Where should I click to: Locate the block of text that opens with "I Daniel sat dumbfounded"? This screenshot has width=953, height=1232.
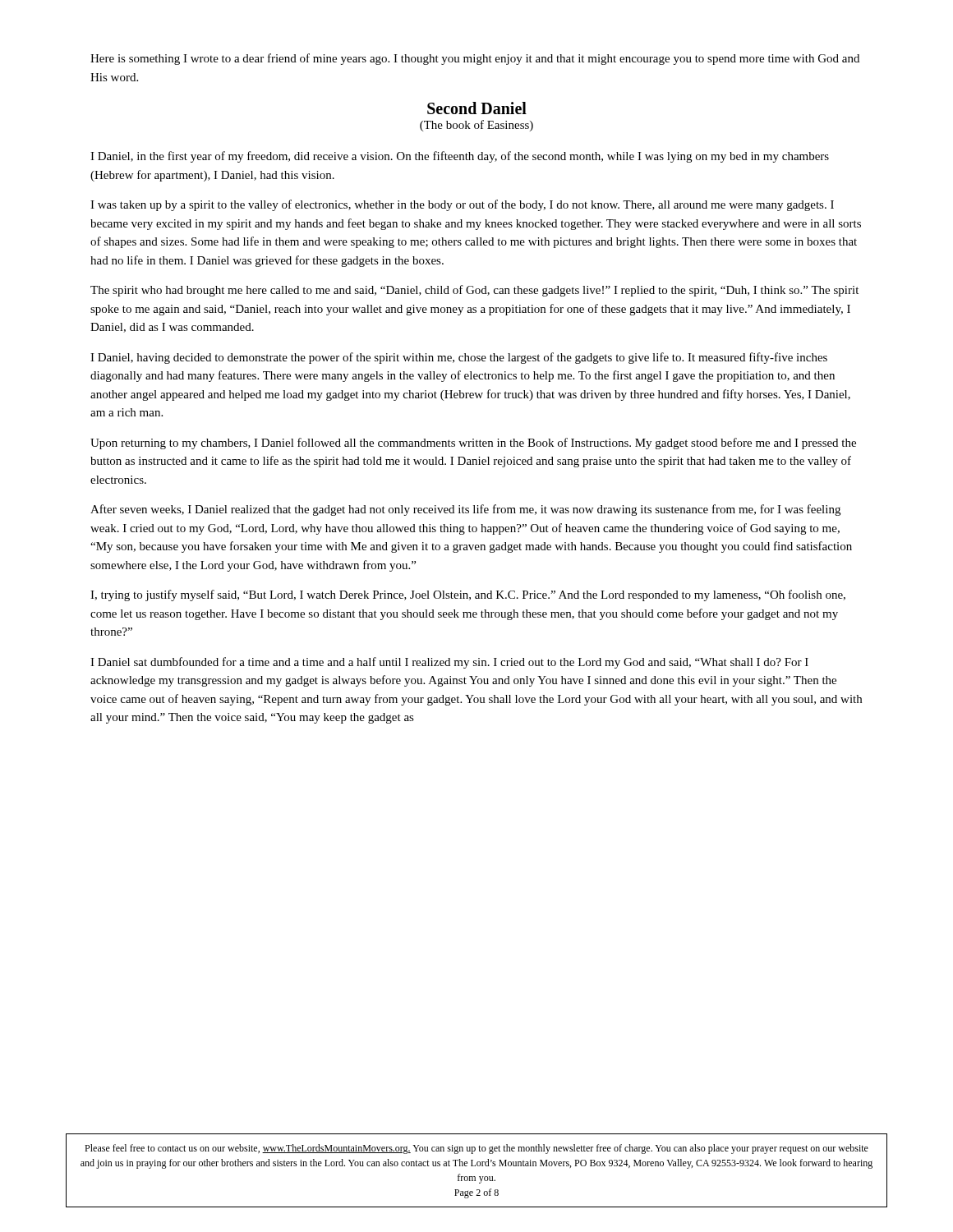click(476, 689)
